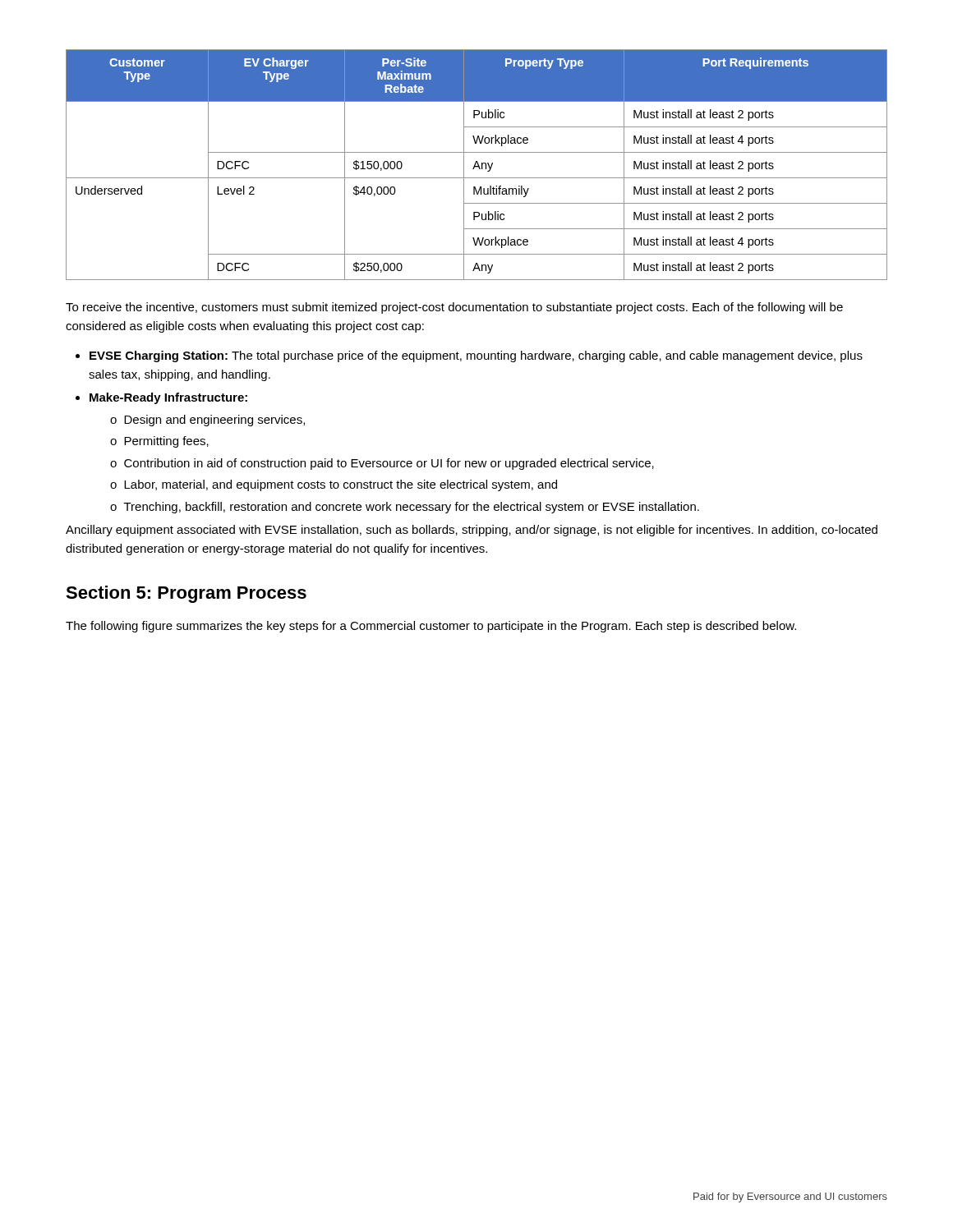Screen dimensions: 1232x953
Task: Locate the list item that reads "Design and engineering services,"
Action: (x=215, y=419)
